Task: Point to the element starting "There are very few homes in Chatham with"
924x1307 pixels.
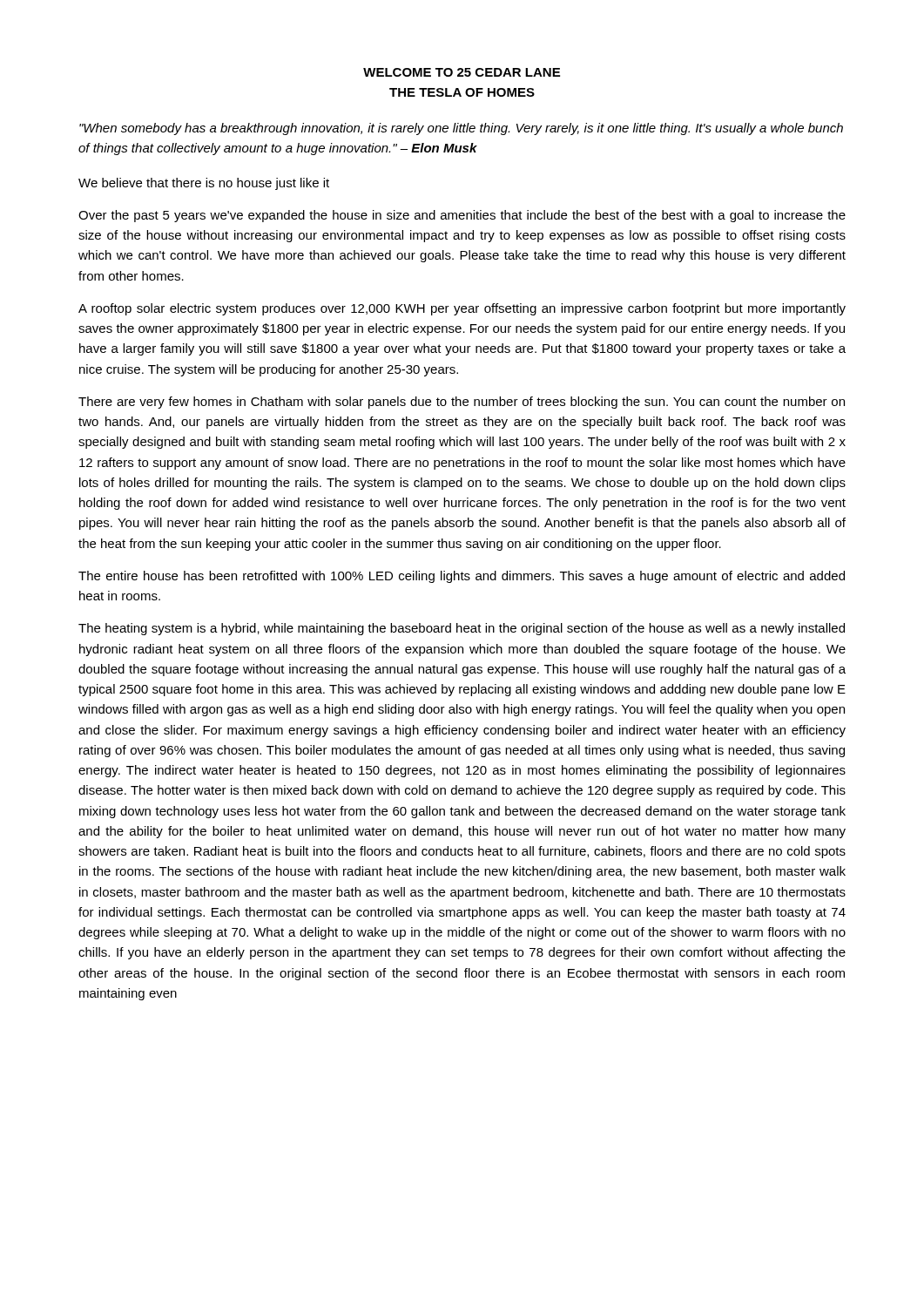Action: click(462, 472)
